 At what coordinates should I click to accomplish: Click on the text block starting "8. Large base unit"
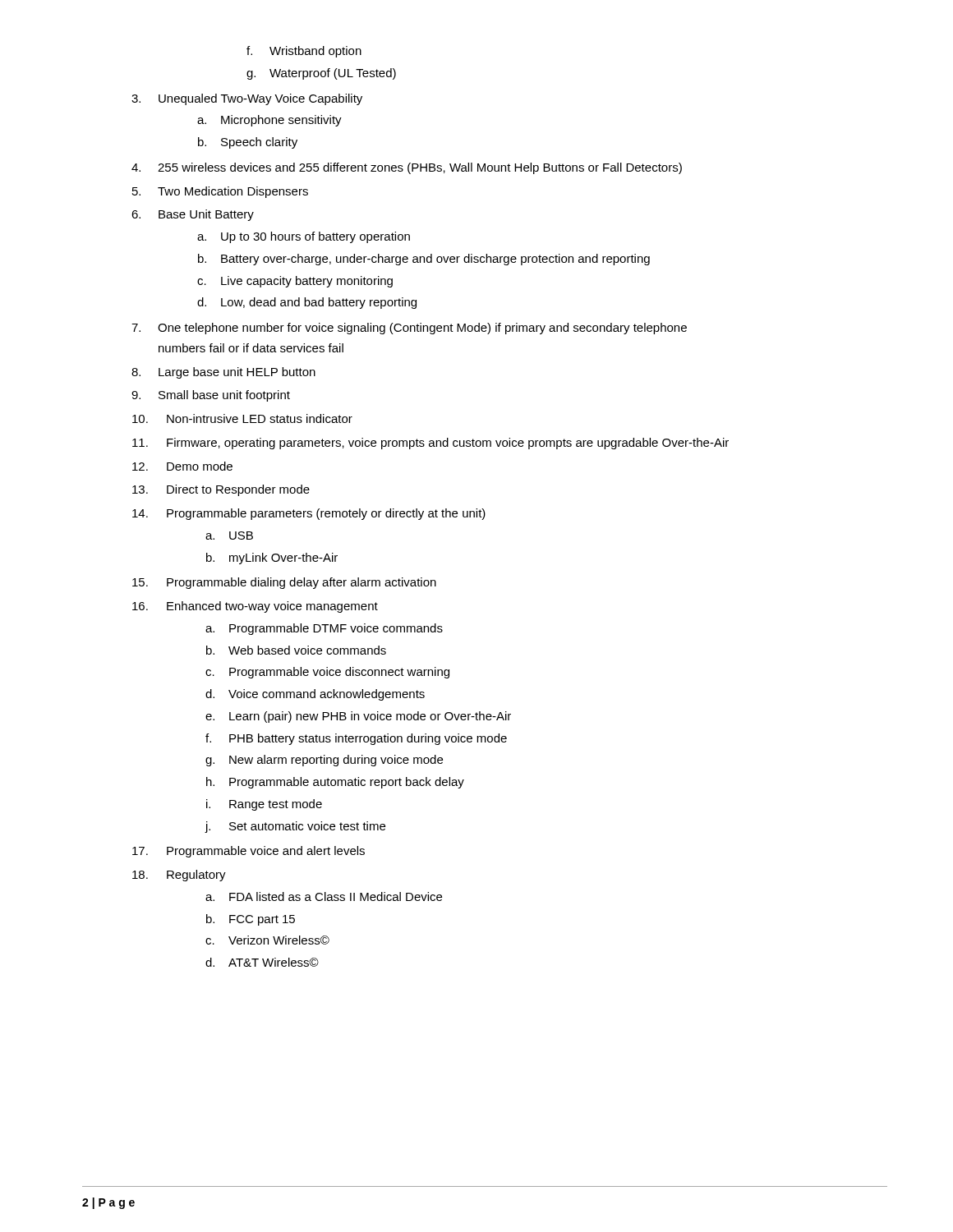click(x=224, y=372)
